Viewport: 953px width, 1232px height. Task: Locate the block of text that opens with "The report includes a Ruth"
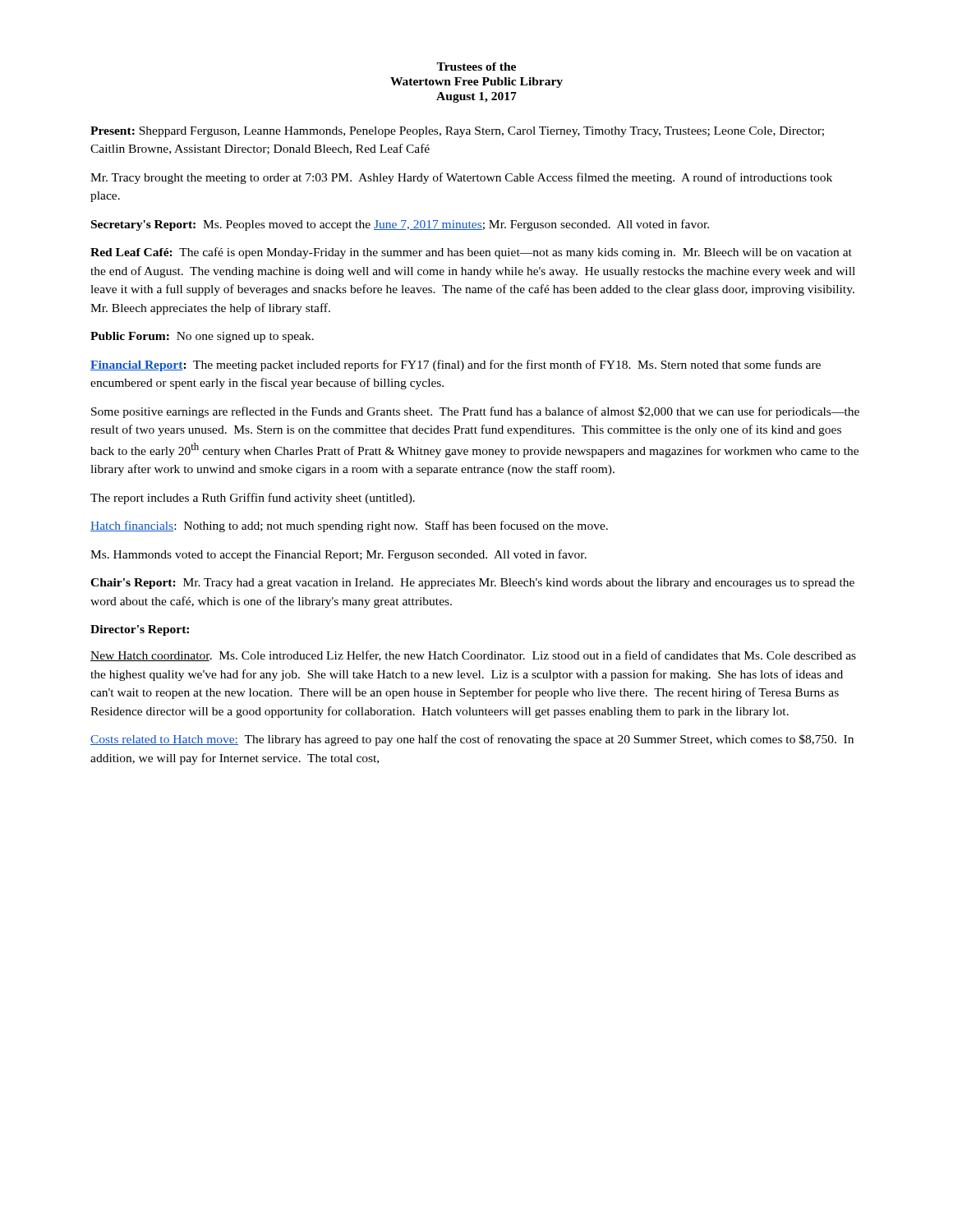click(x=253, y=497)
